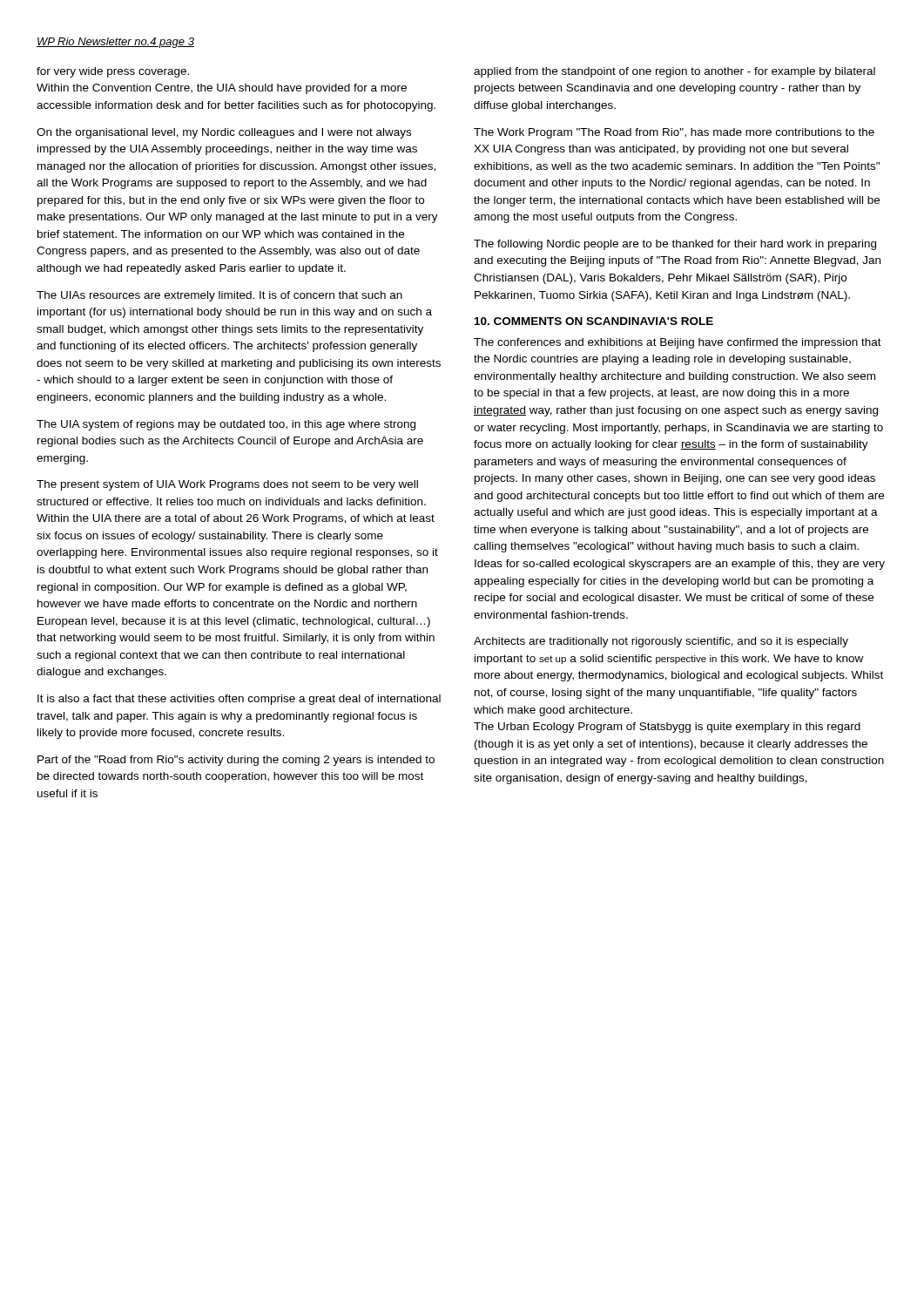
Task: Navigate to the block starting "for very wide press"
Action: click(x=241, y=88)
